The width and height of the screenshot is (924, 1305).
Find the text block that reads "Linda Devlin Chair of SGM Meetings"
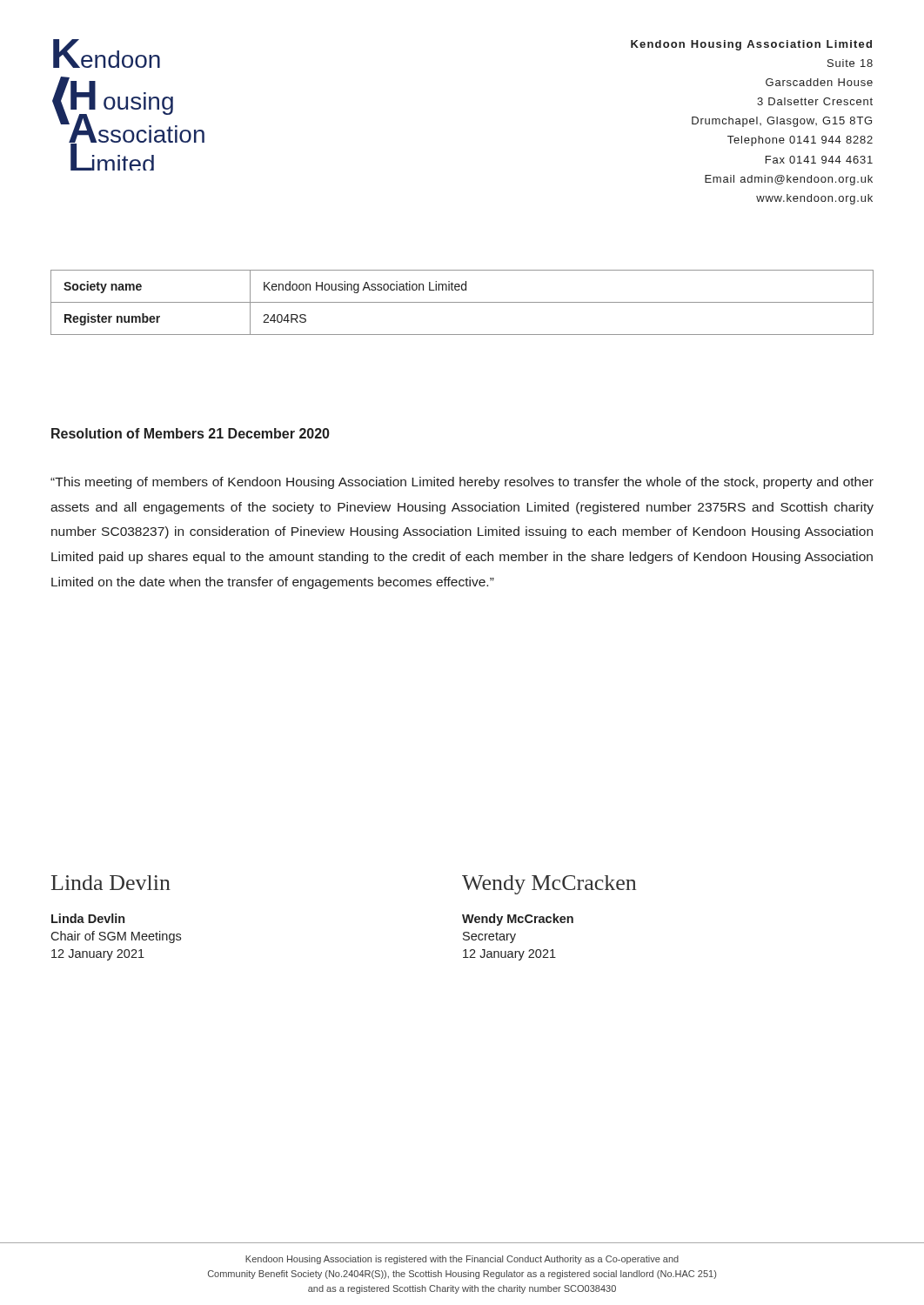(x=88, y=918)
